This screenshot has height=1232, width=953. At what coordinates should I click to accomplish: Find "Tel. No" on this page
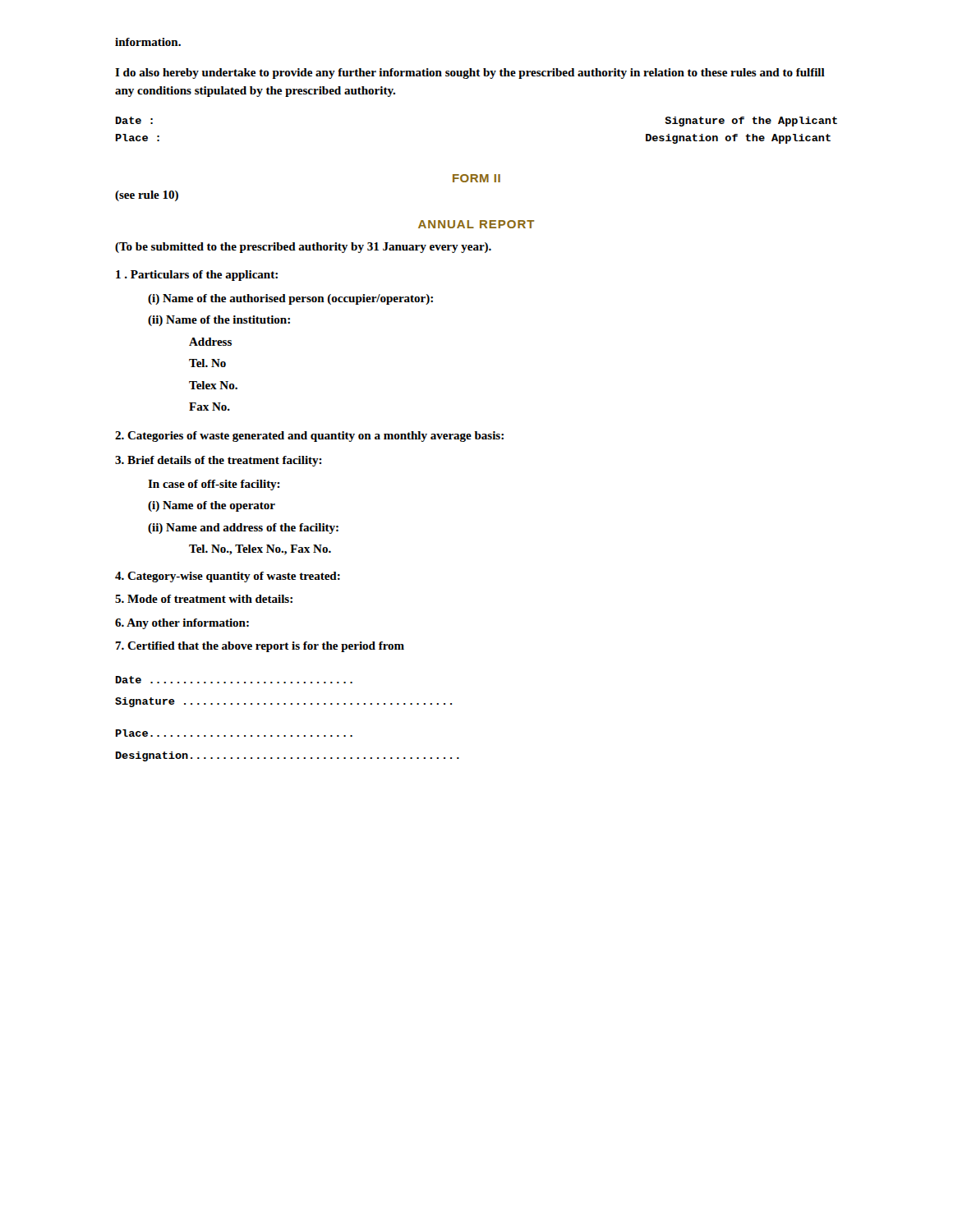[x=208, y=363]
